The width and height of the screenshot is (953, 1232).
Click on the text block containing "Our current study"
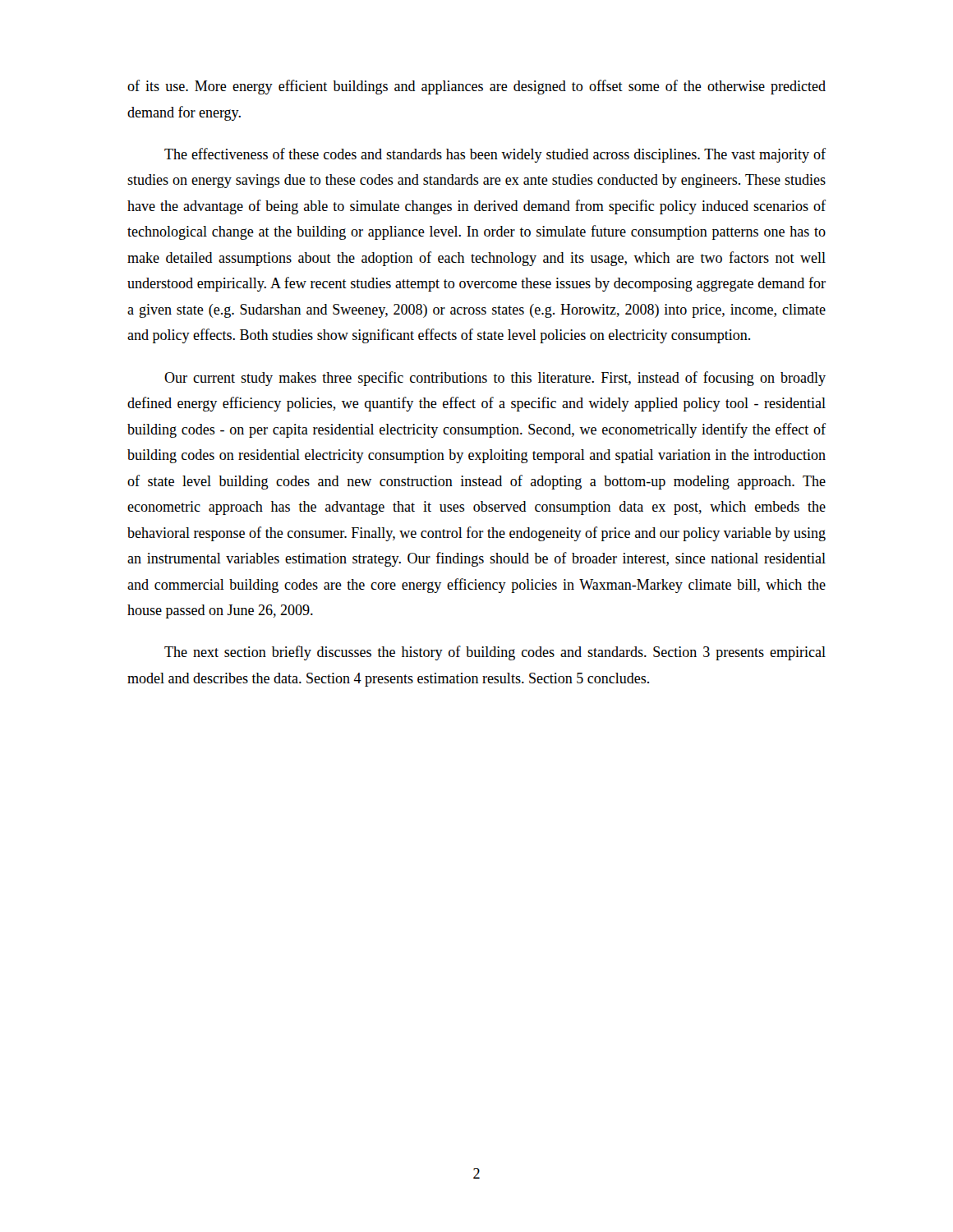pos(476,494)
